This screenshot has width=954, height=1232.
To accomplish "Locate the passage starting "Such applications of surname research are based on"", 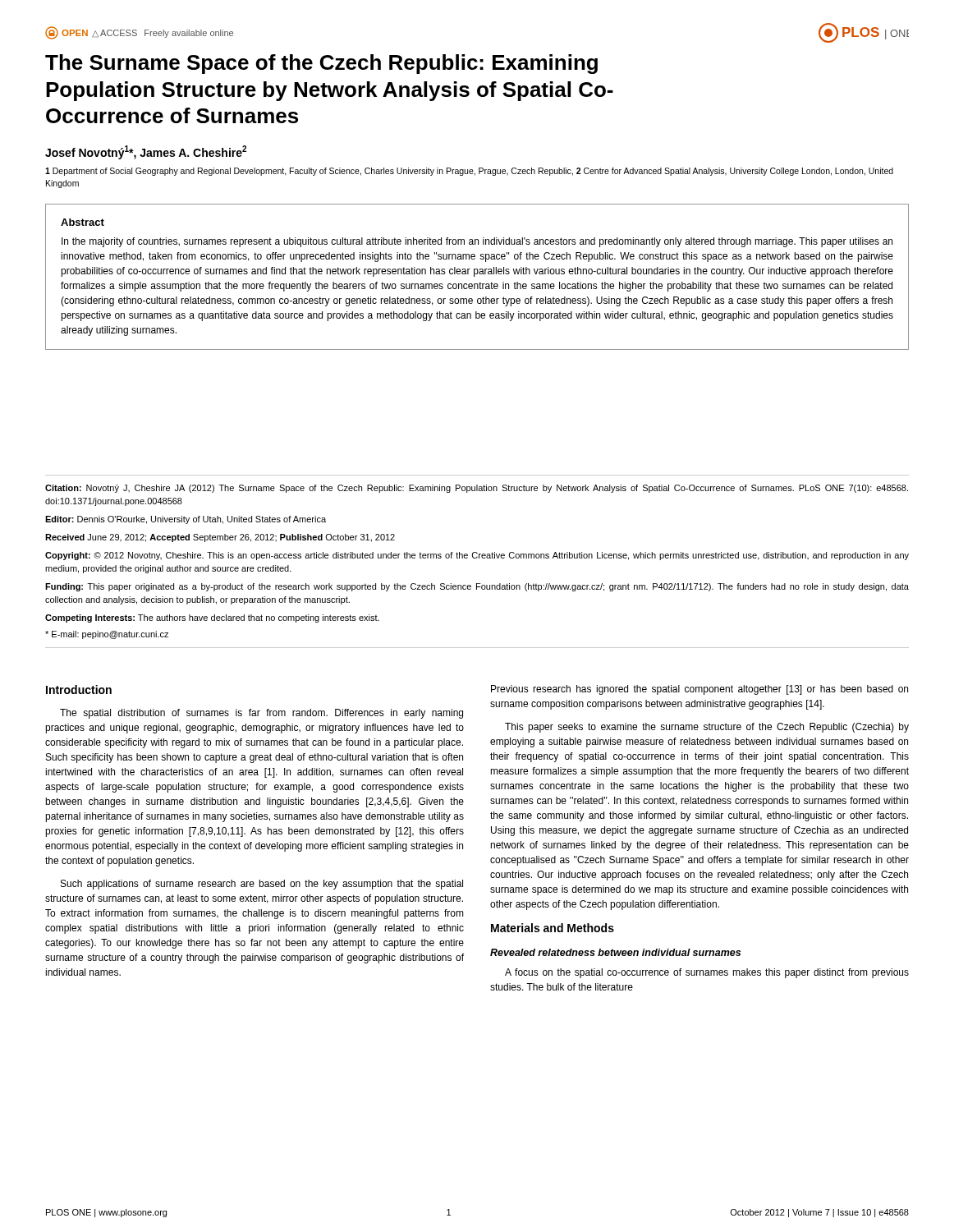I will click(254, 928).
